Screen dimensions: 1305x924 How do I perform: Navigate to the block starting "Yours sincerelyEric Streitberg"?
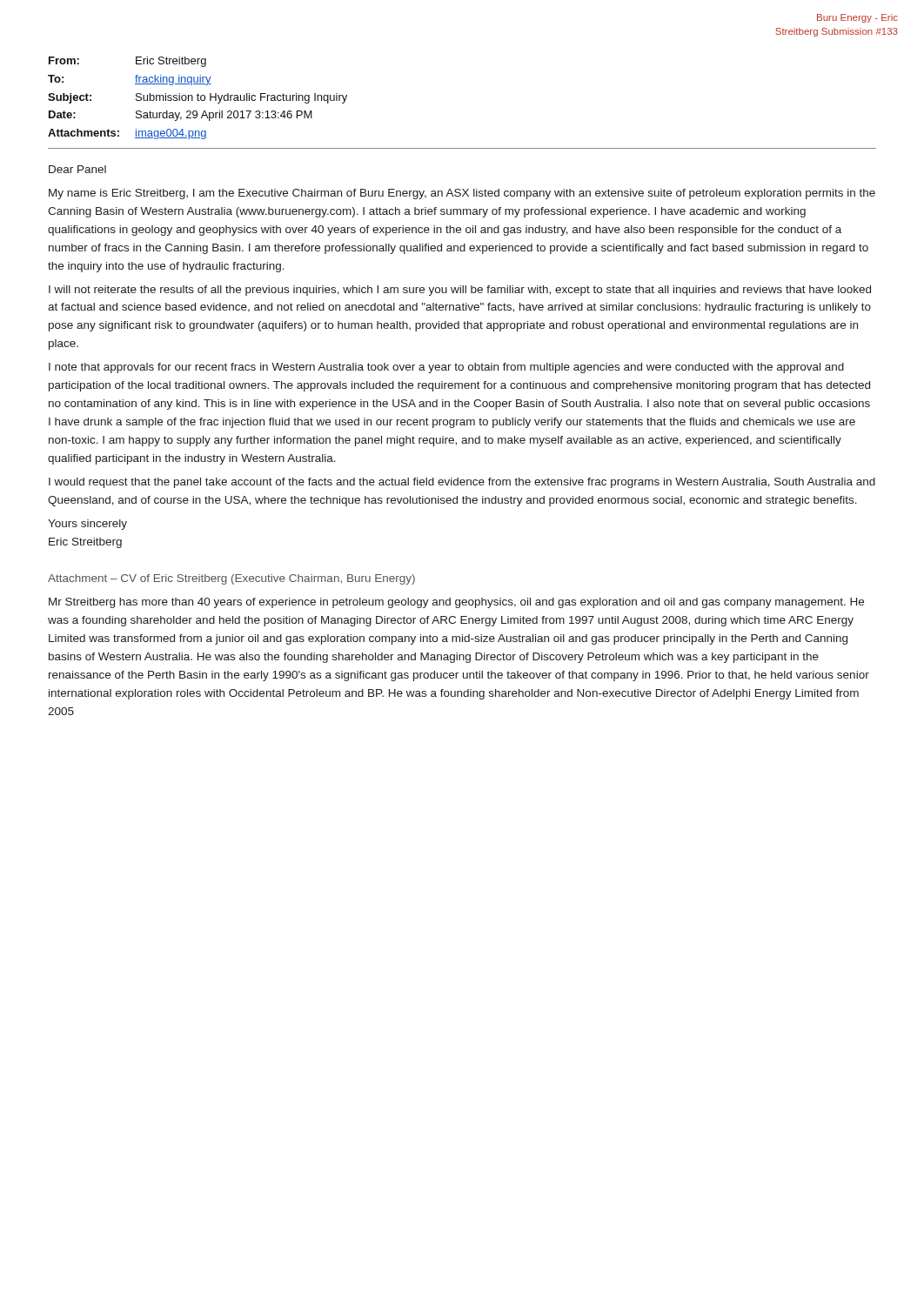87,532
